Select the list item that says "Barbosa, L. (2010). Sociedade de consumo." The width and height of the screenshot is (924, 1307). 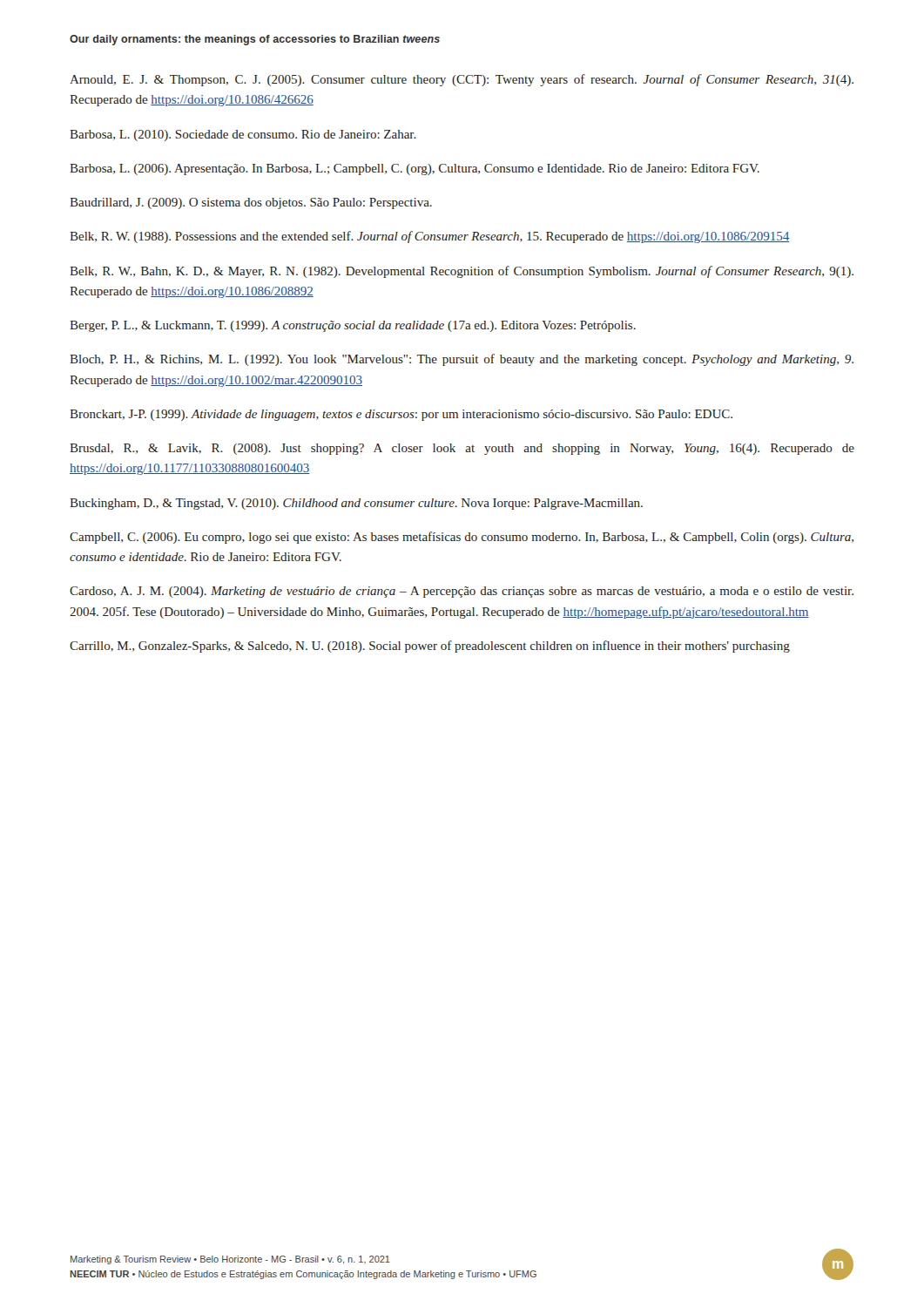pos(243,135)
